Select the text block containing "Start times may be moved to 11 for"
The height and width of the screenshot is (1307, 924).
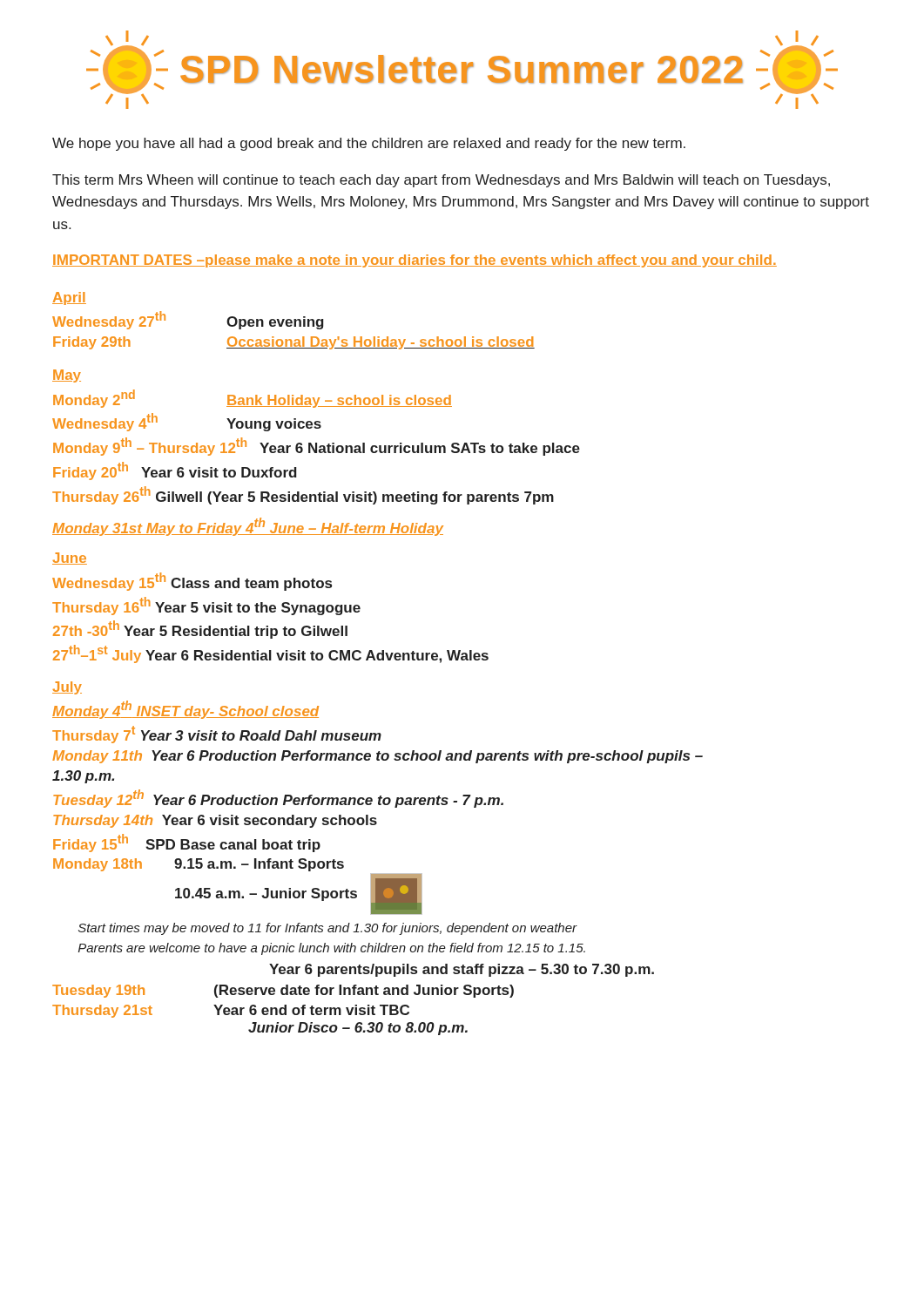pos(314,928)
